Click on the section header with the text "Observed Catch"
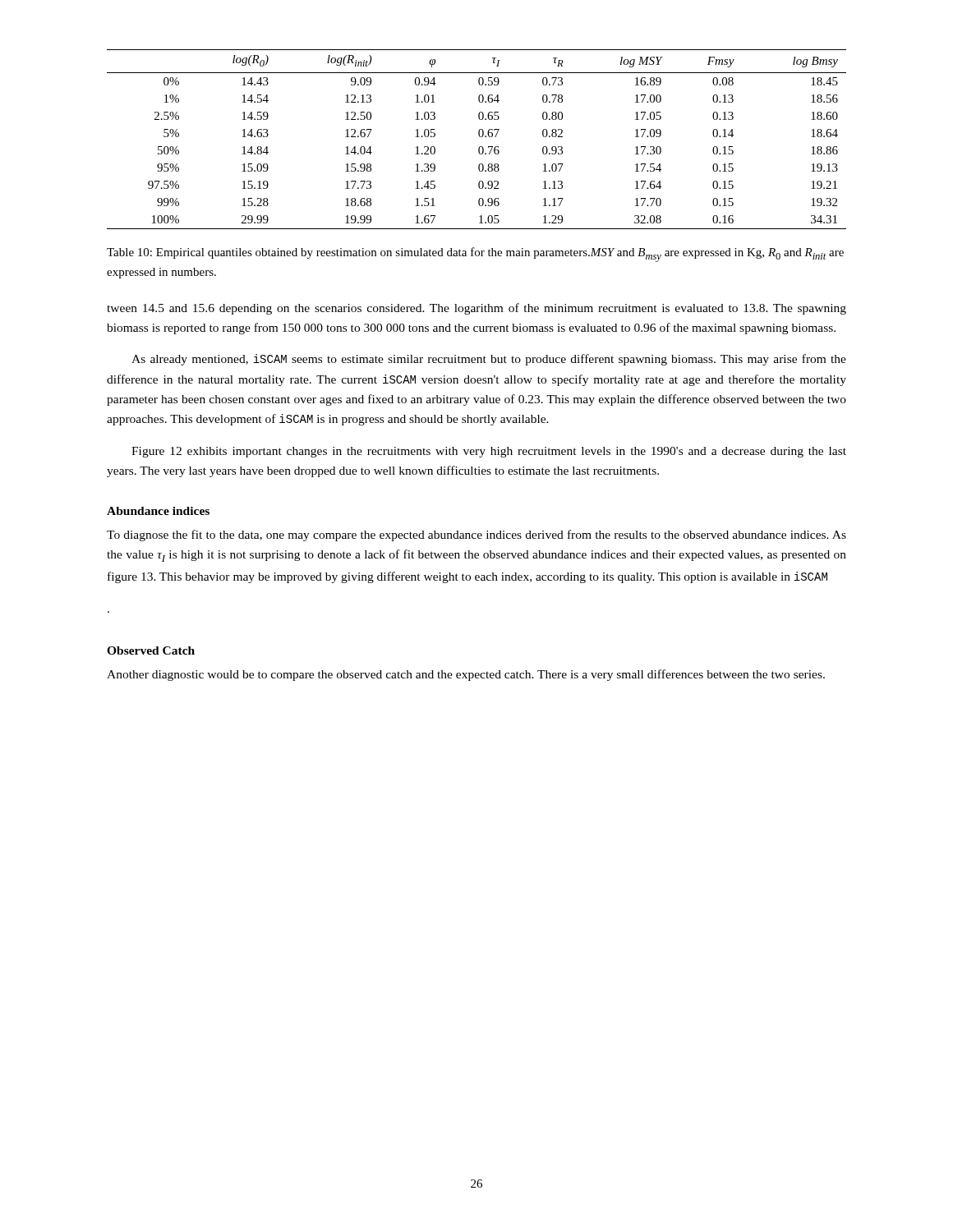953x1232 pixels. click(151, 650)
